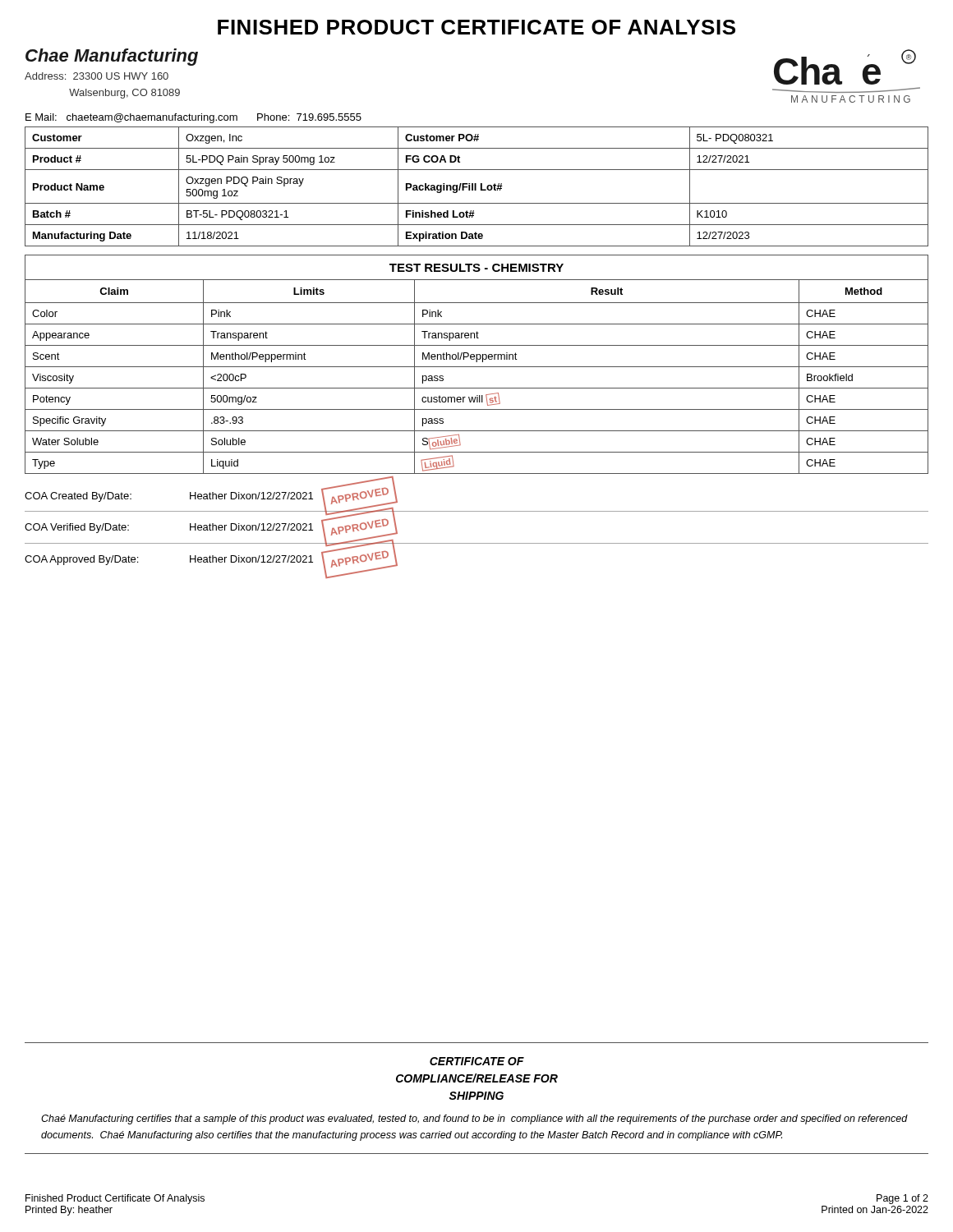Select the block starting "FINISHED PRODUCT CERTIFICATE OF"
This screenshot has width=953, height=1232.
point(476,27)
